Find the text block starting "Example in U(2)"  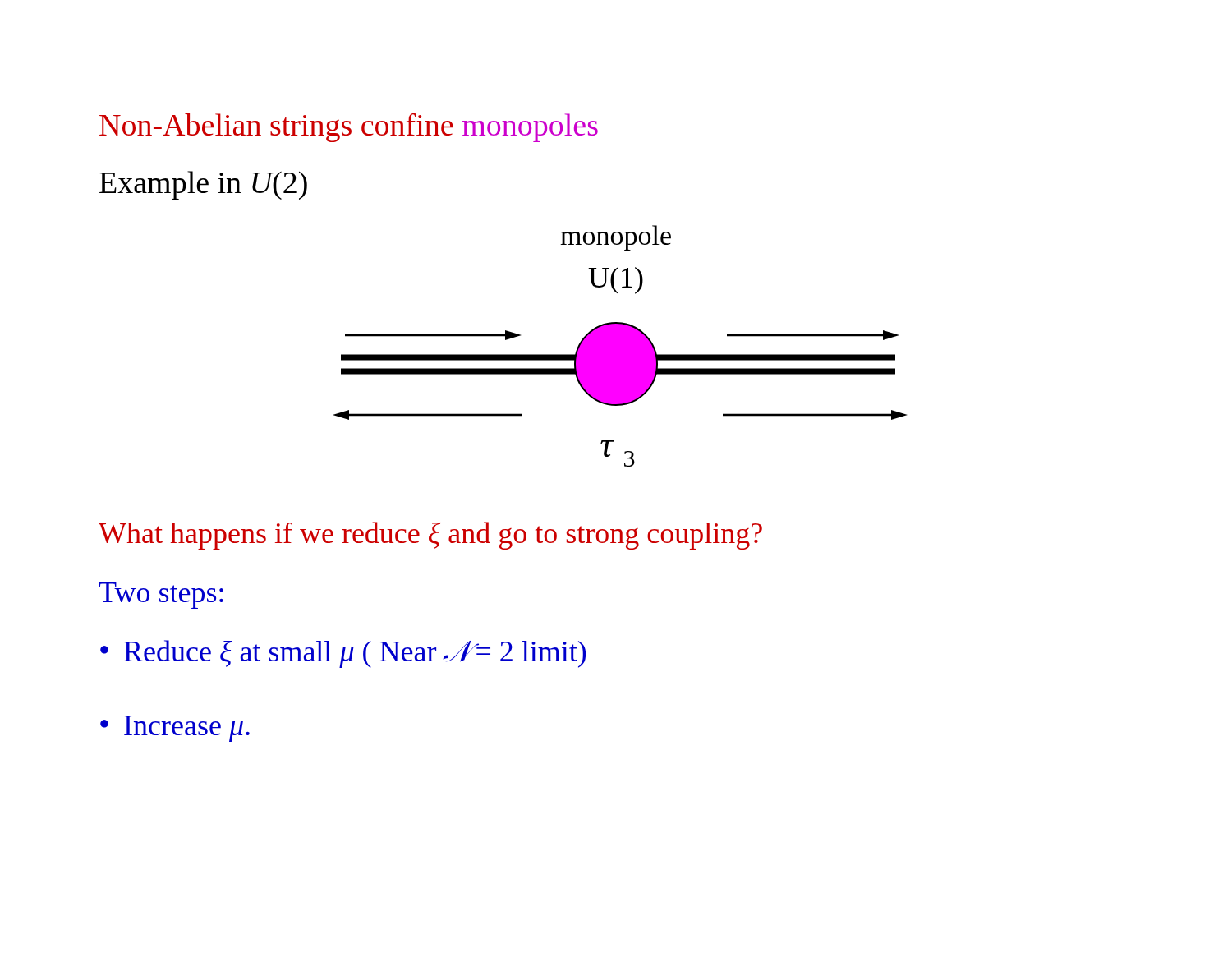coord(203,182)
